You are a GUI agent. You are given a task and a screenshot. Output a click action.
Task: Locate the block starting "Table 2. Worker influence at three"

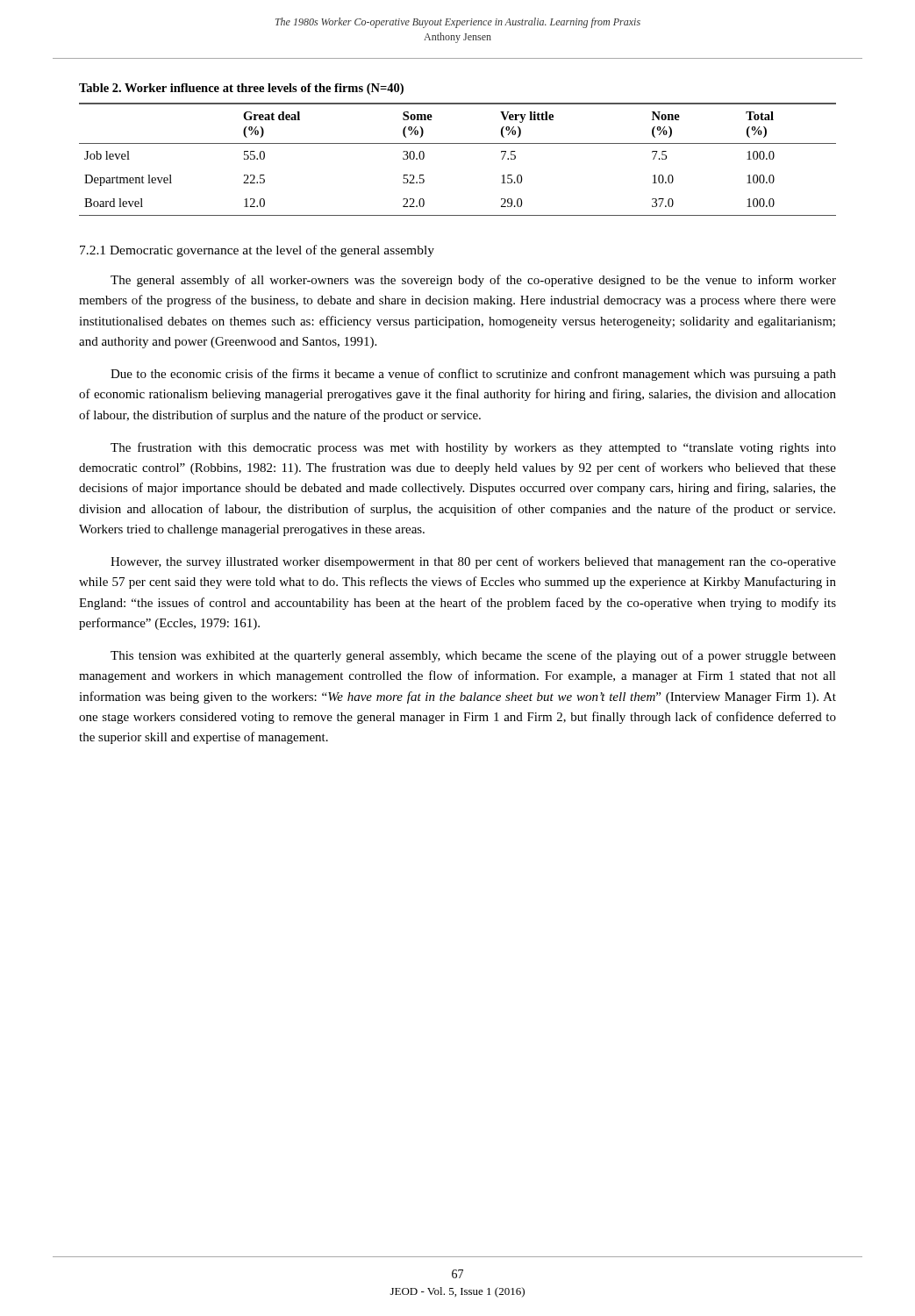(x=242, y=88)
